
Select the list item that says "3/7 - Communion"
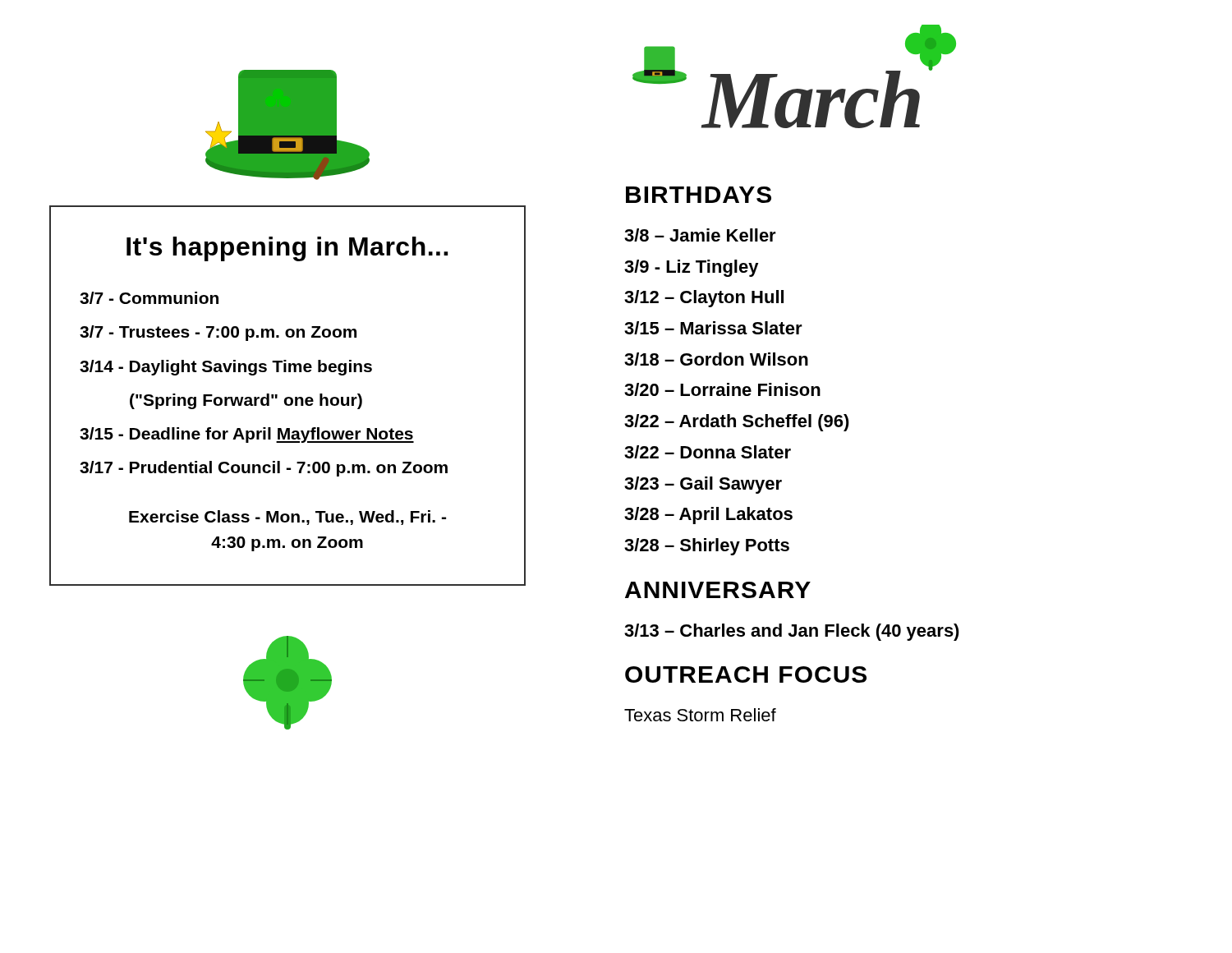tap(150, 298)
